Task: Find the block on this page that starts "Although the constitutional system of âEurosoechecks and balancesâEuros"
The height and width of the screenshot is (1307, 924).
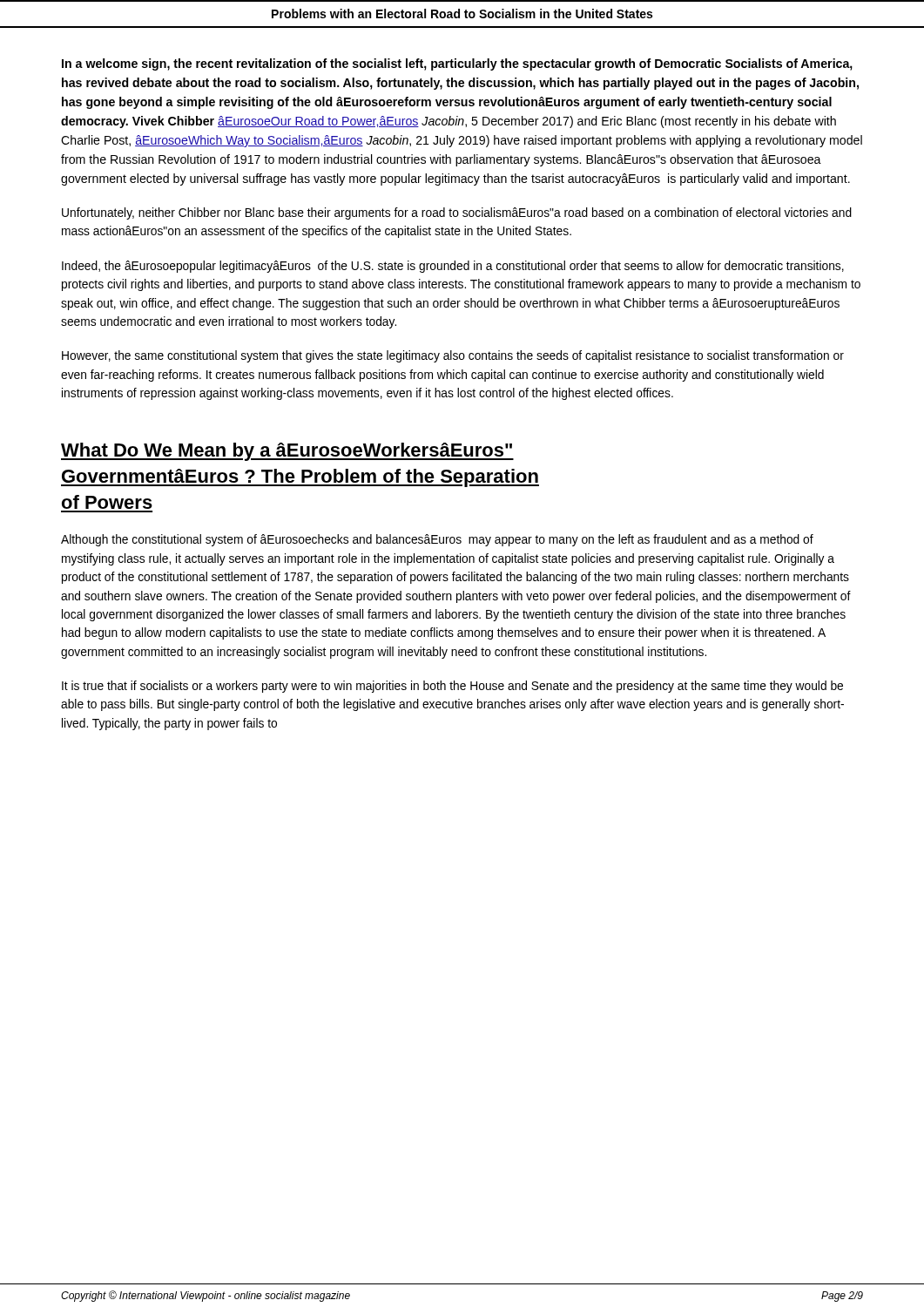Action: [x=456, y=596]
